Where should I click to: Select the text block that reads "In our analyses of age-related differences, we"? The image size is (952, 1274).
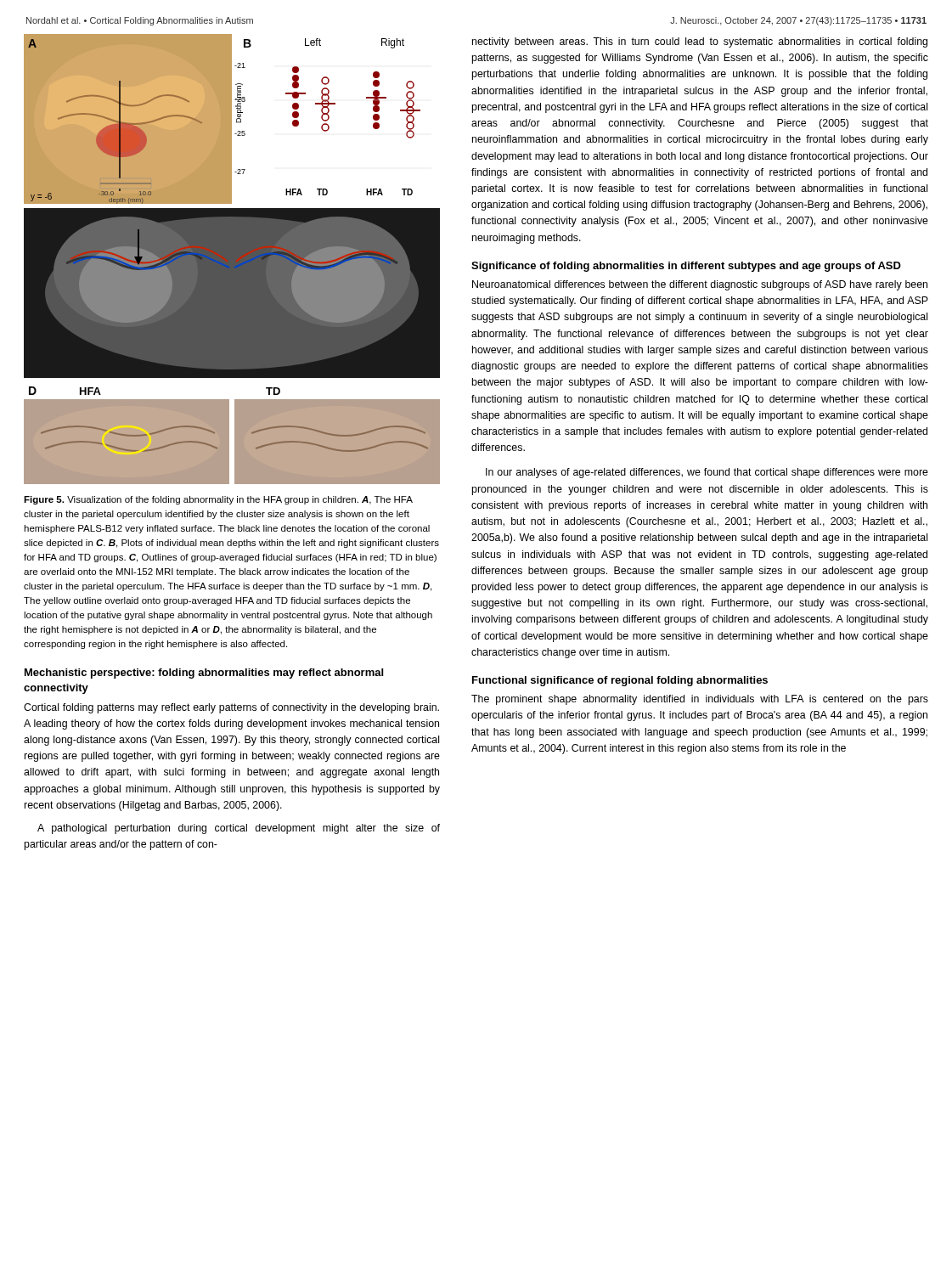pyautogui.click(x=700, y=562)
